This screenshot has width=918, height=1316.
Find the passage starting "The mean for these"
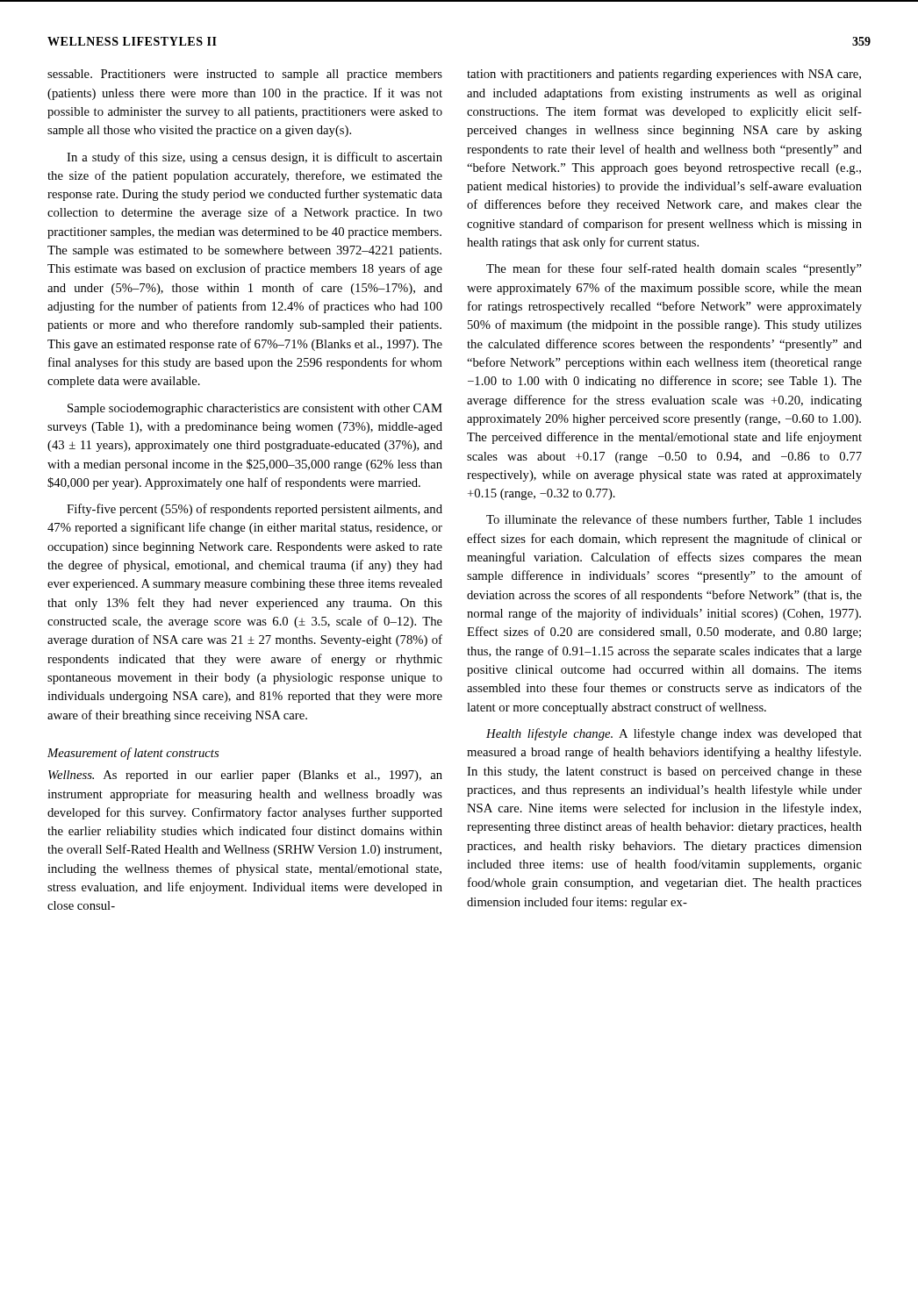(664, 382)
